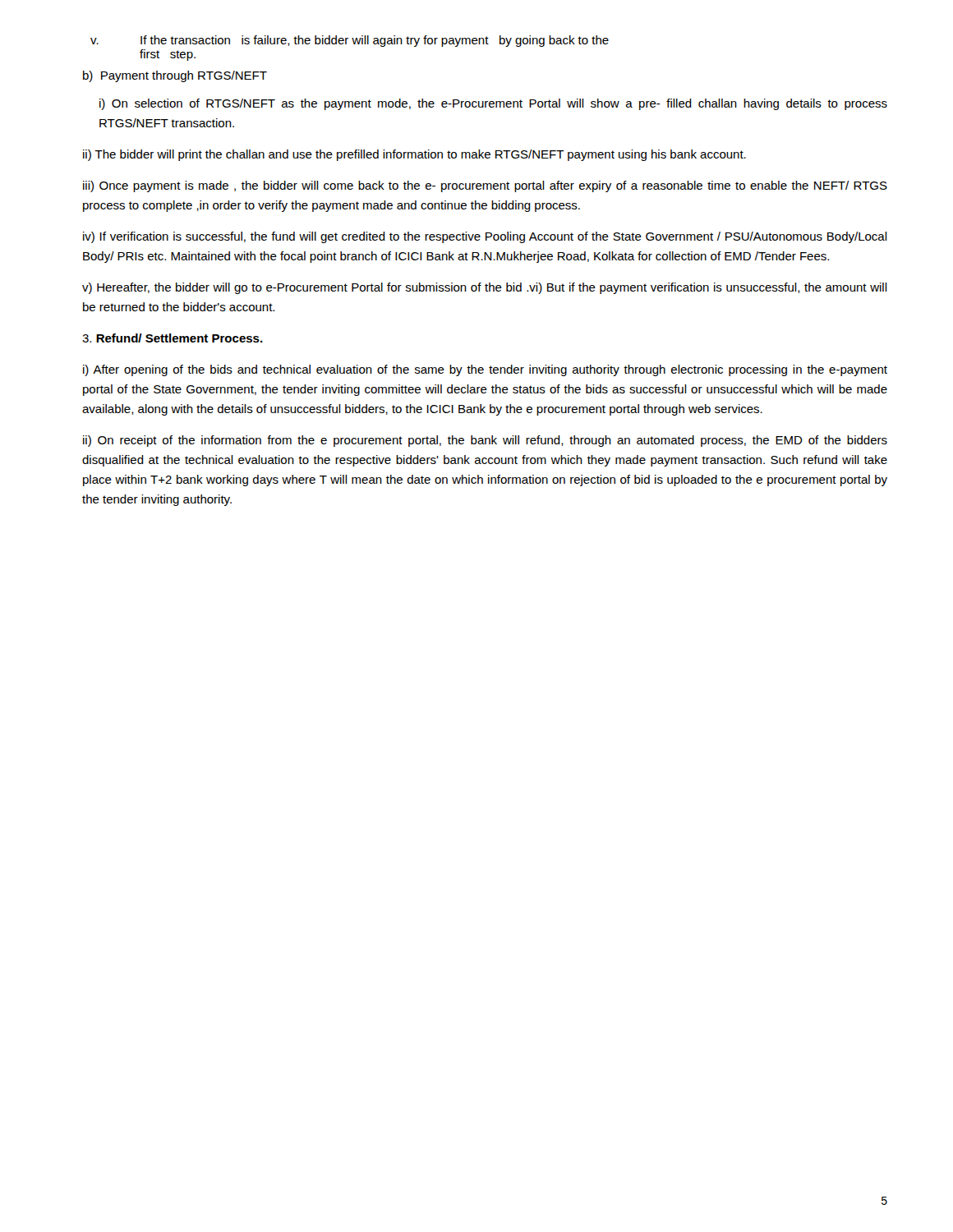Where is the passage that starts "iv) If verification is"?
953x1232 pixels.
point(485,246)
